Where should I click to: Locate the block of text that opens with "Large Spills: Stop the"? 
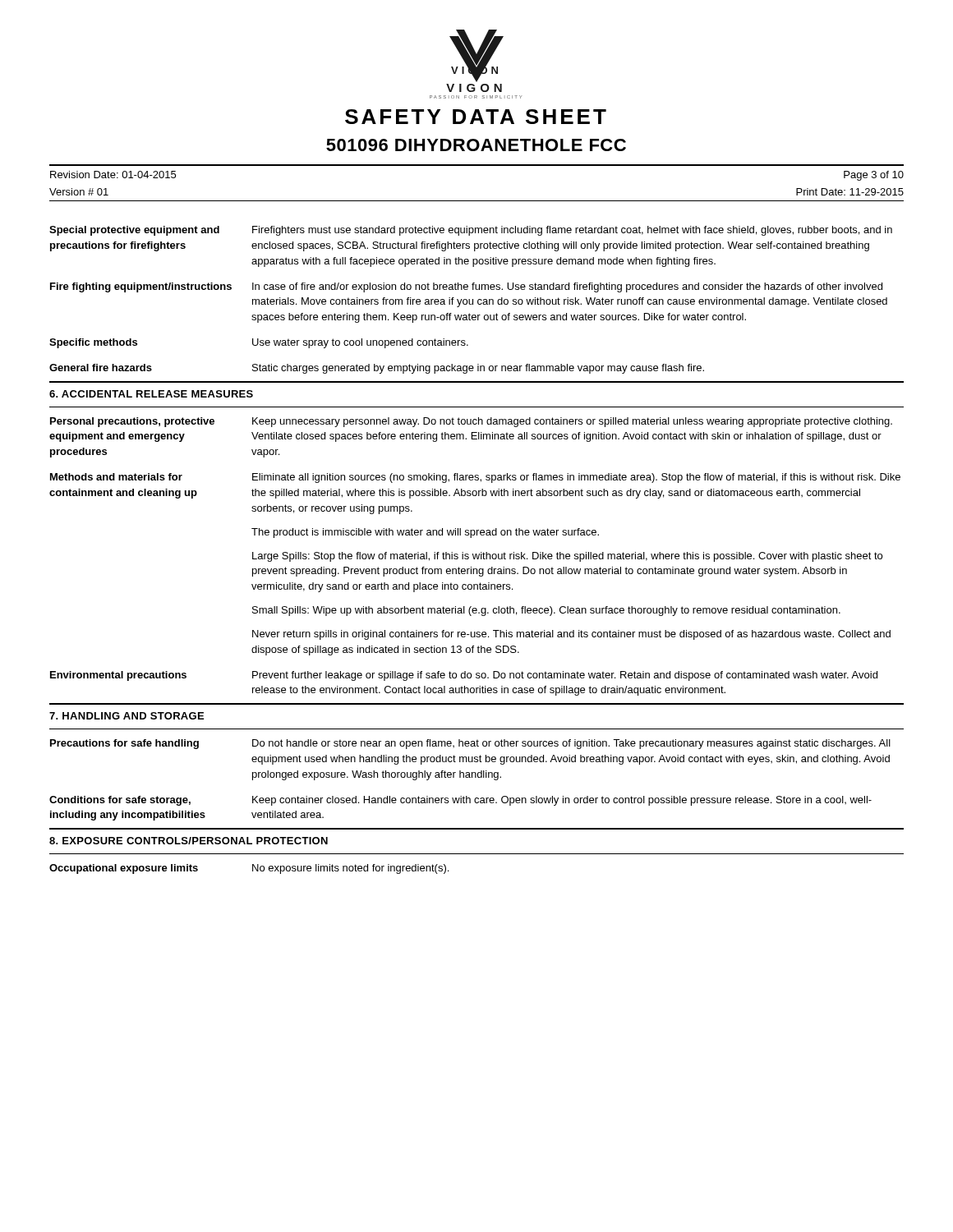[x=567, y=571]
